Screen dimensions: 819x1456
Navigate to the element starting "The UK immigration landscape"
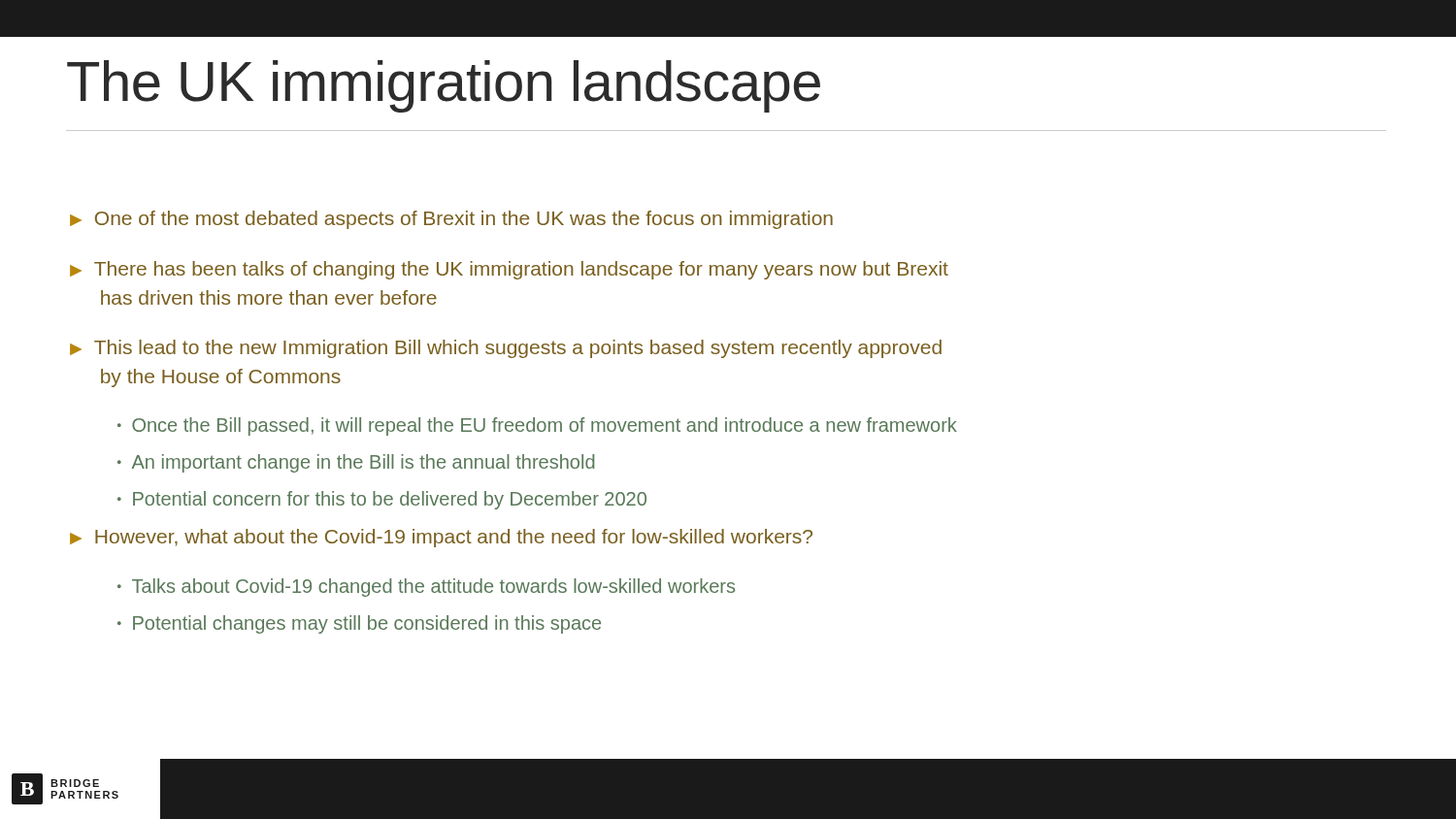pos(726,81)
